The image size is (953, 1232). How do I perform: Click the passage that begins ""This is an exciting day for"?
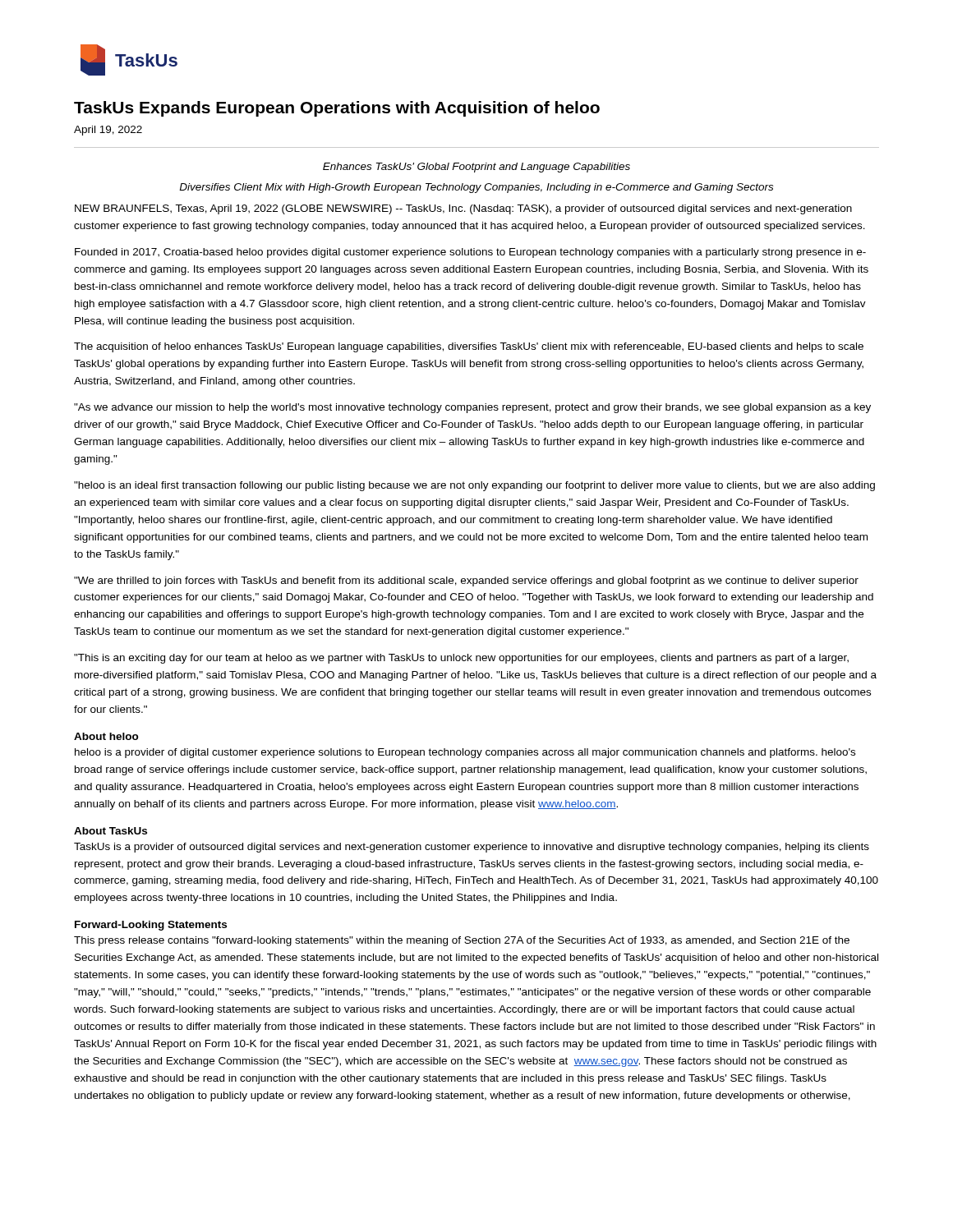click(475, 683)
